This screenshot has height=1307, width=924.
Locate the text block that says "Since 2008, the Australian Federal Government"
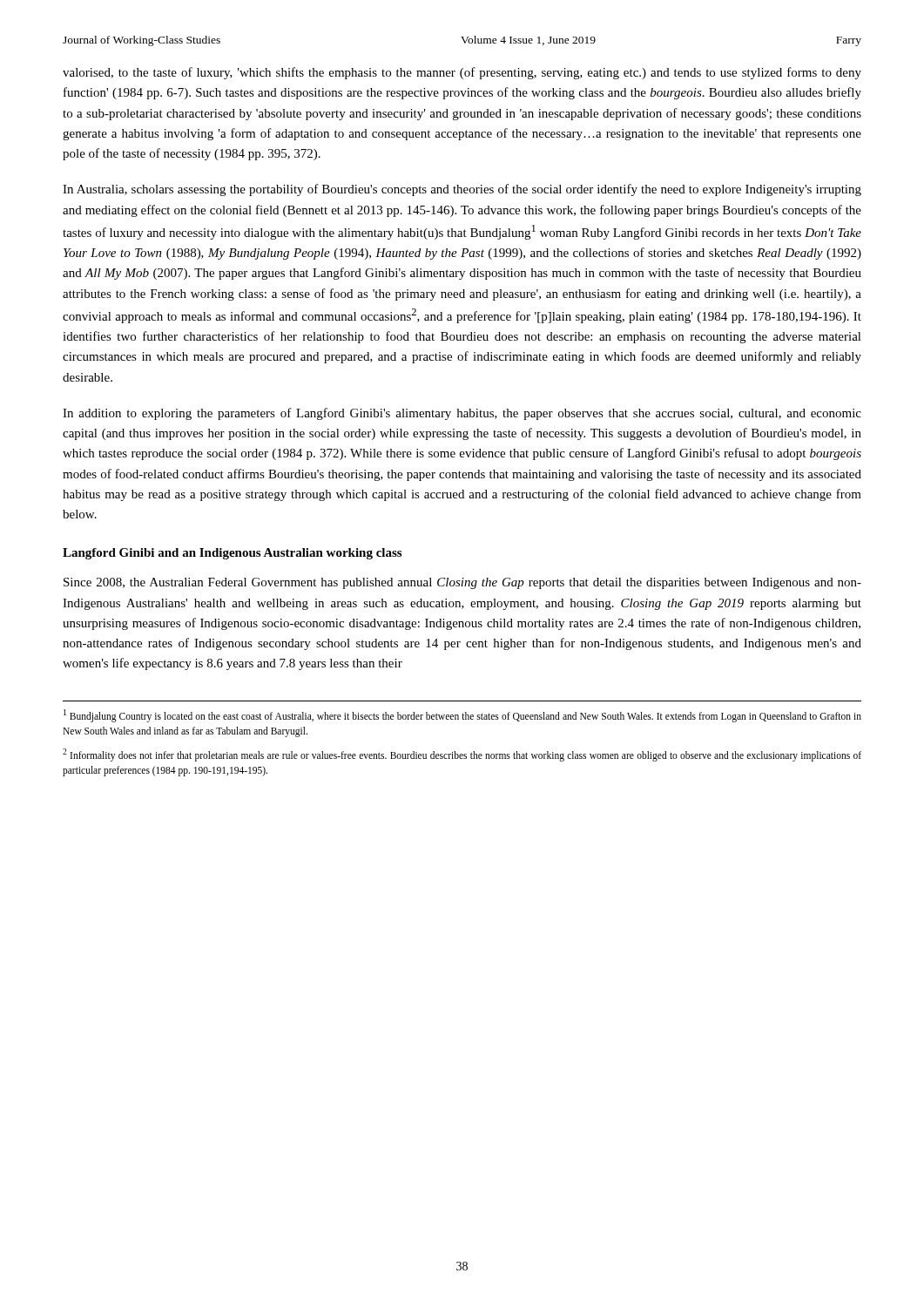pyautogui.click(x=462, y=623)
